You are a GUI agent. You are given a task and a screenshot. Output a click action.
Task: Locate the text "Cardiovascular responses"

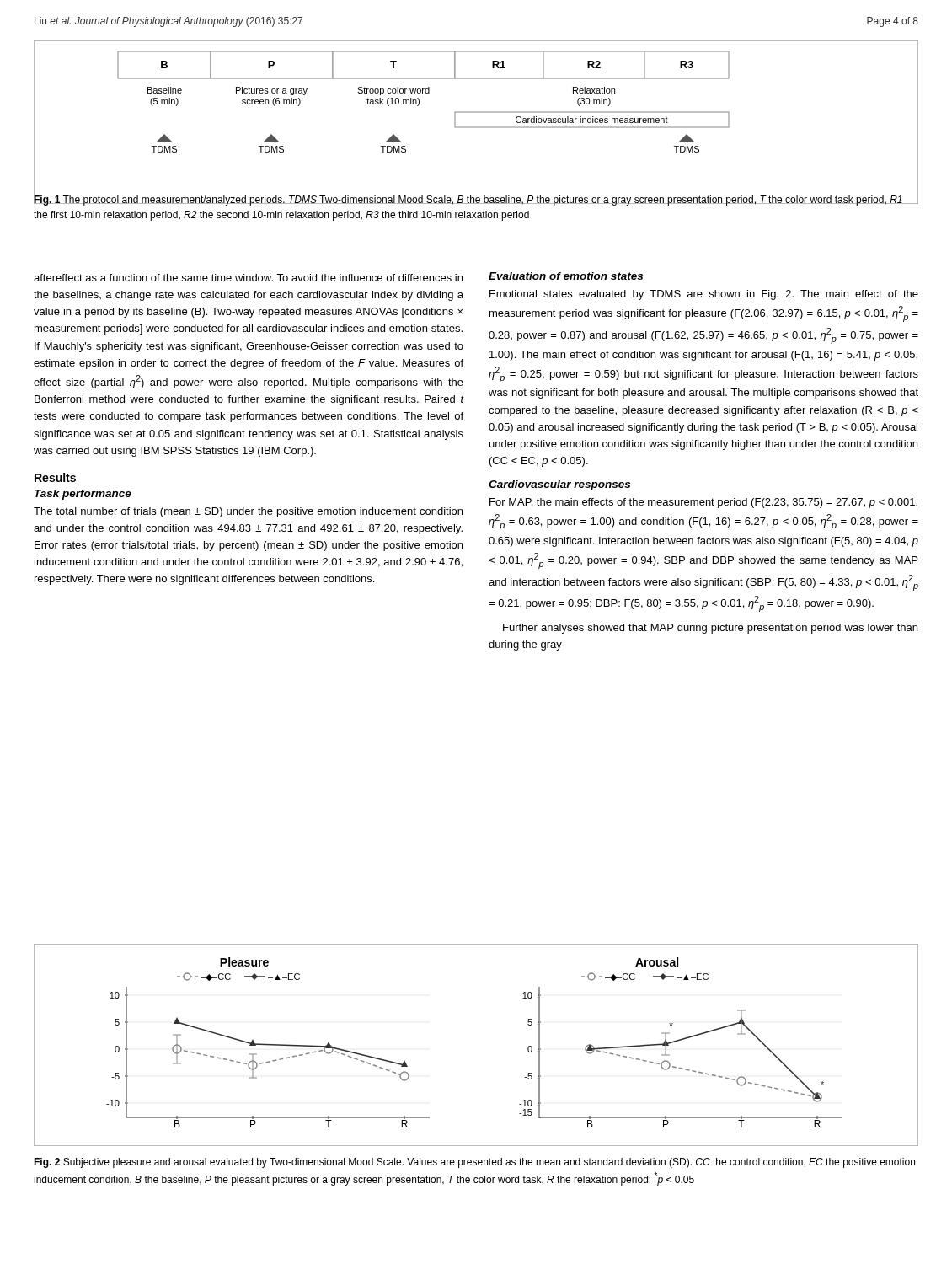(x=560, y=484)
